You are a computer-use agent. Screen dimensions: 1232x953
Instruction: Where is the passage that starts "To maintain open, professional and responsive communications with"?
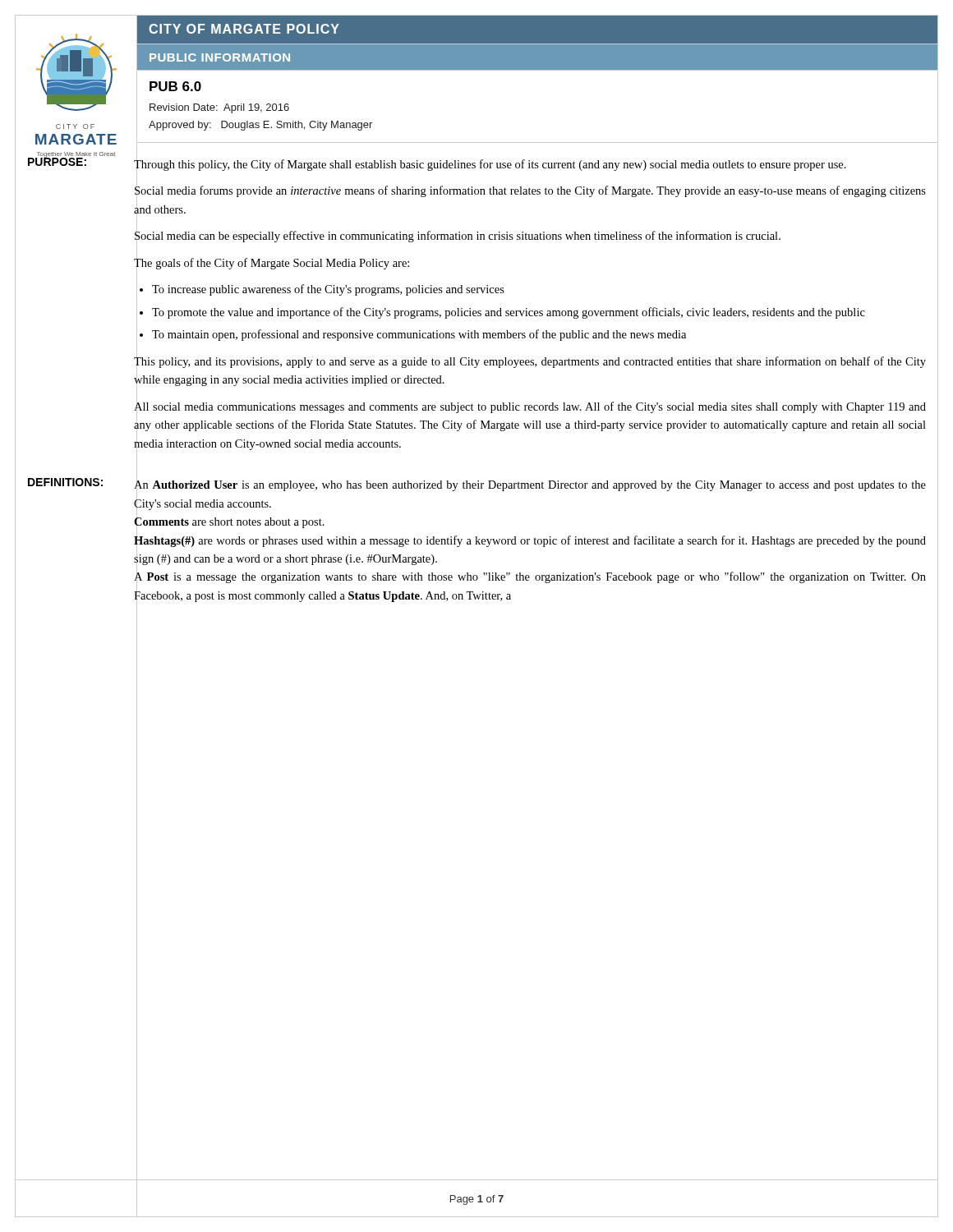click(419, 335)
